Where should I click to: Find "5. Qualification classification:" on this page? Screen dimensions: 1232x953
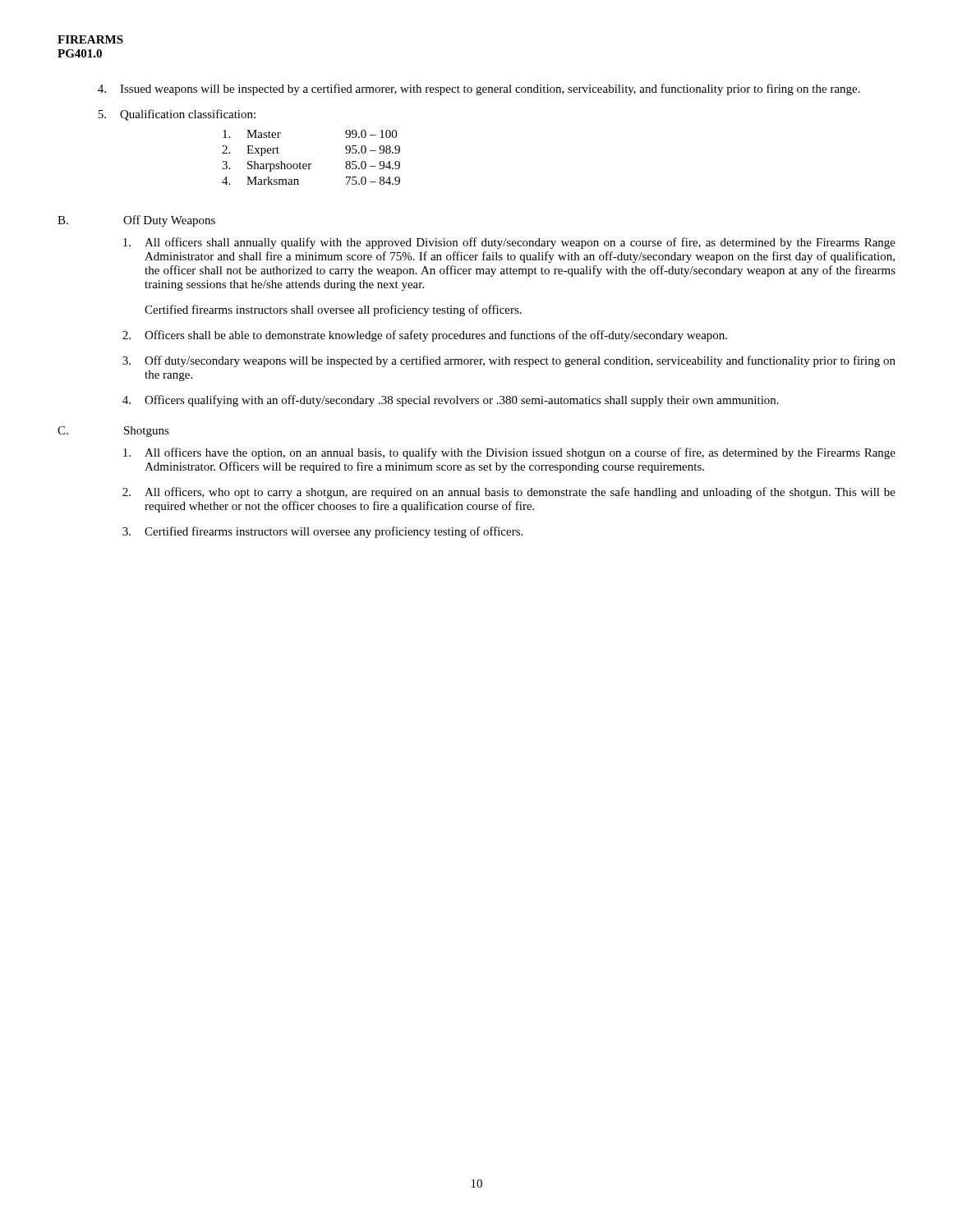point(177,115)
